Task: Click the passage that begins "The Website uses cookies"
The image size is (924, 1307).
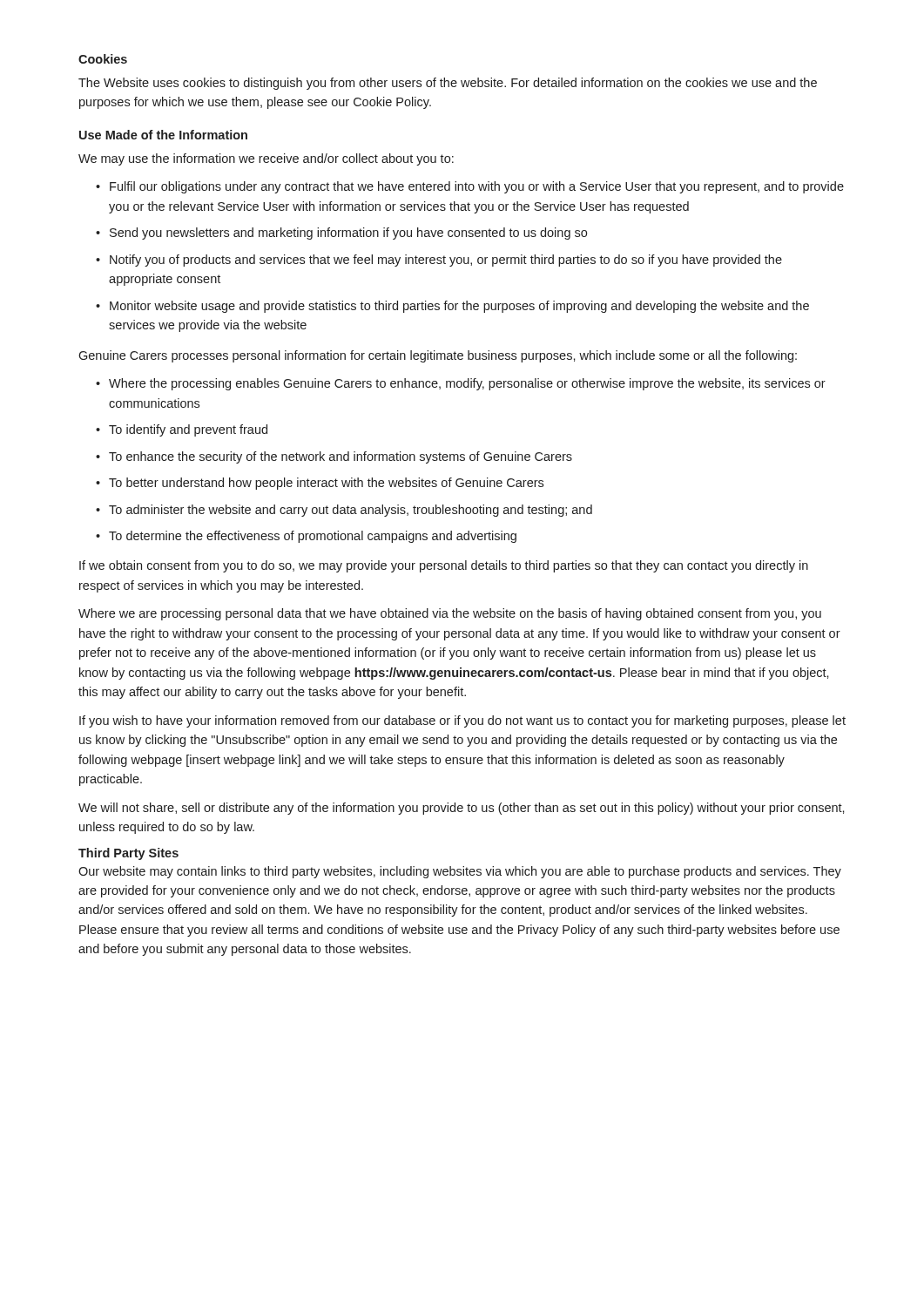Action: click(448, 93)
